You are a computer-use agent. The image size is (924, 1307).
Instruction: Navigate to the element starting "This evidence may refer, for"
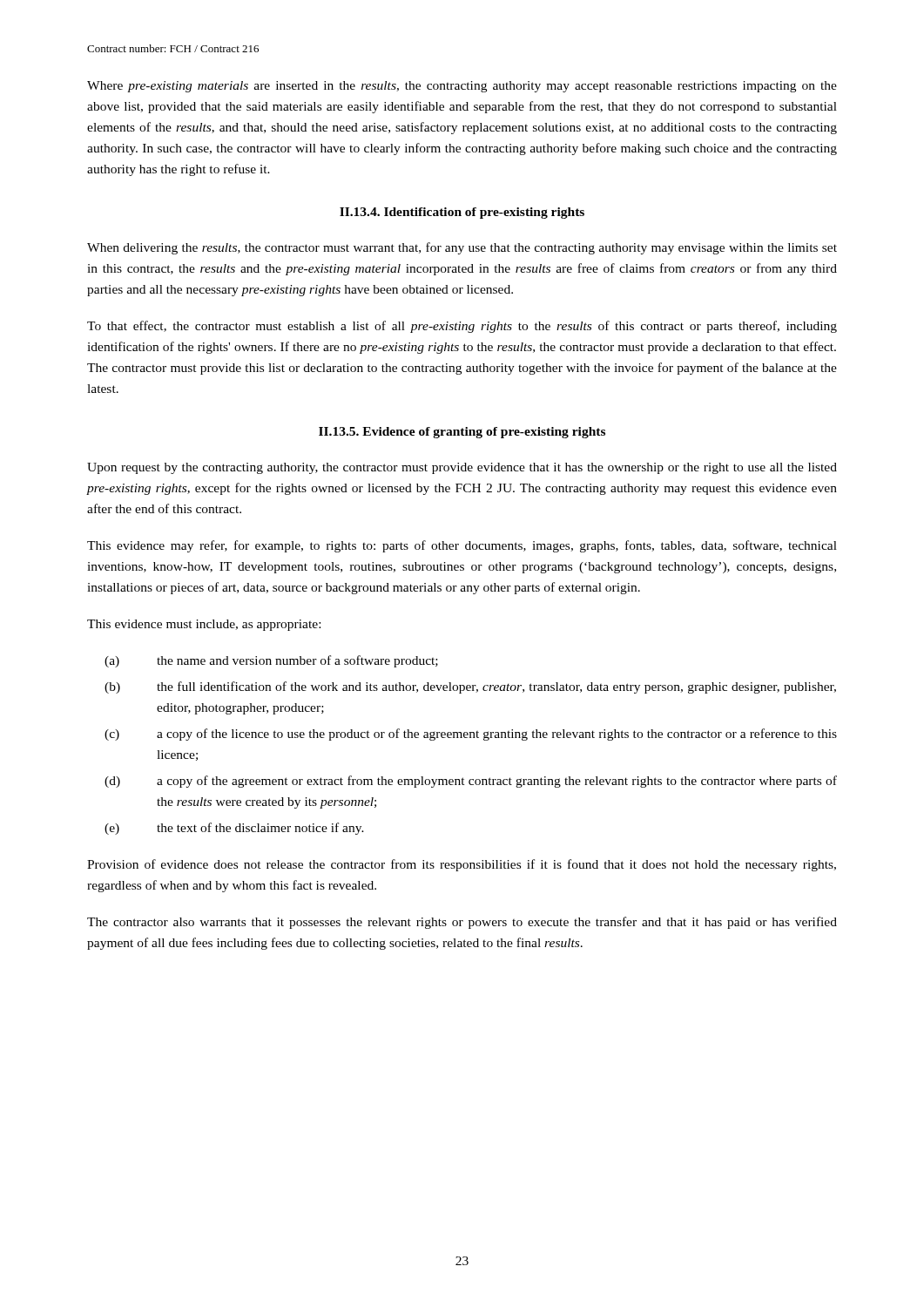point(462,566)
